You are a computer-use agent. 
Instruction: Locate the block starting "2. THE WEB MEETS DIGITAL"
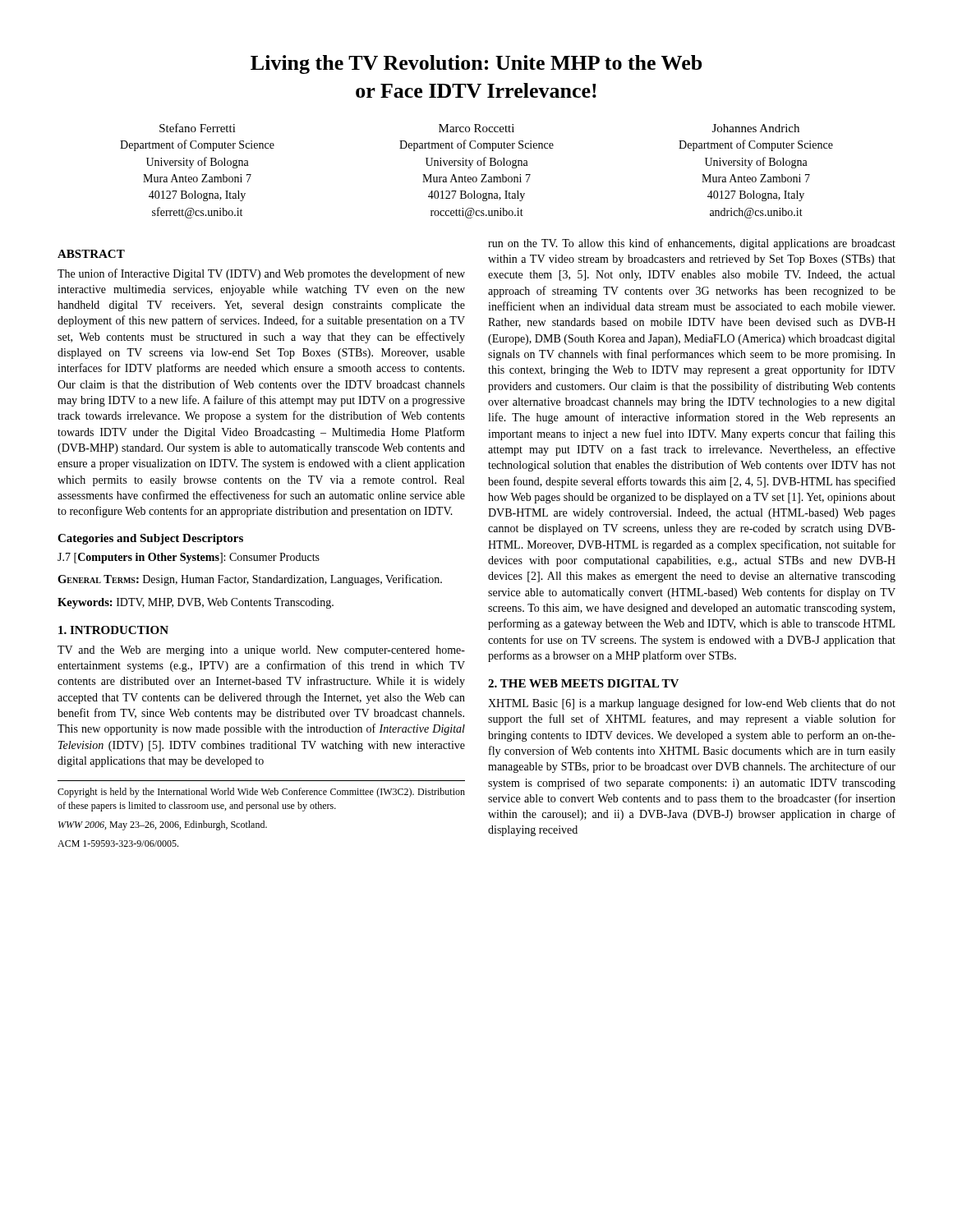(583, 684)
